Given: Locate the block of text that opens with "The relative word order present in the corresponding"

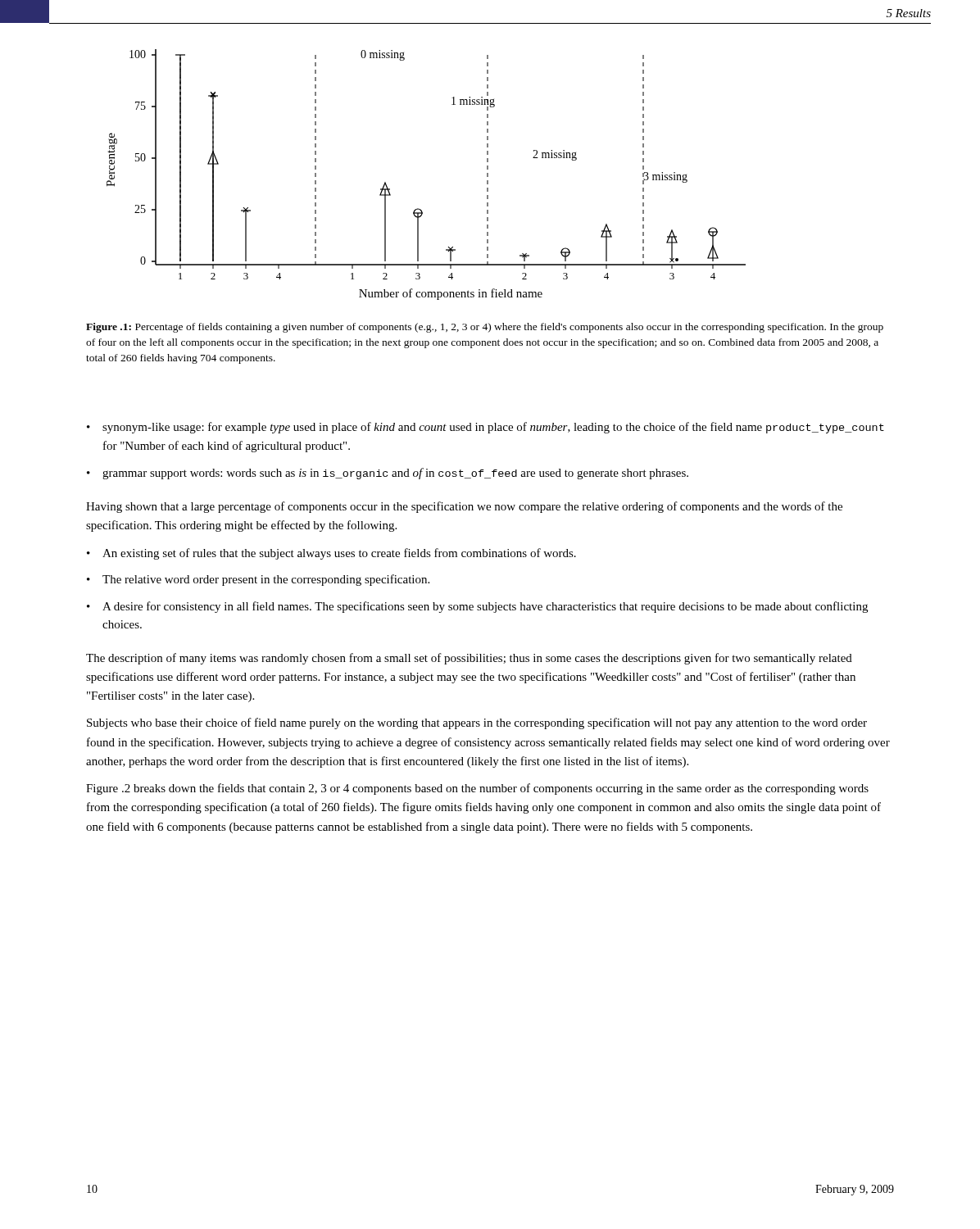Looking at the screenshot, I should pyautogui.click(x=266, y=579).
